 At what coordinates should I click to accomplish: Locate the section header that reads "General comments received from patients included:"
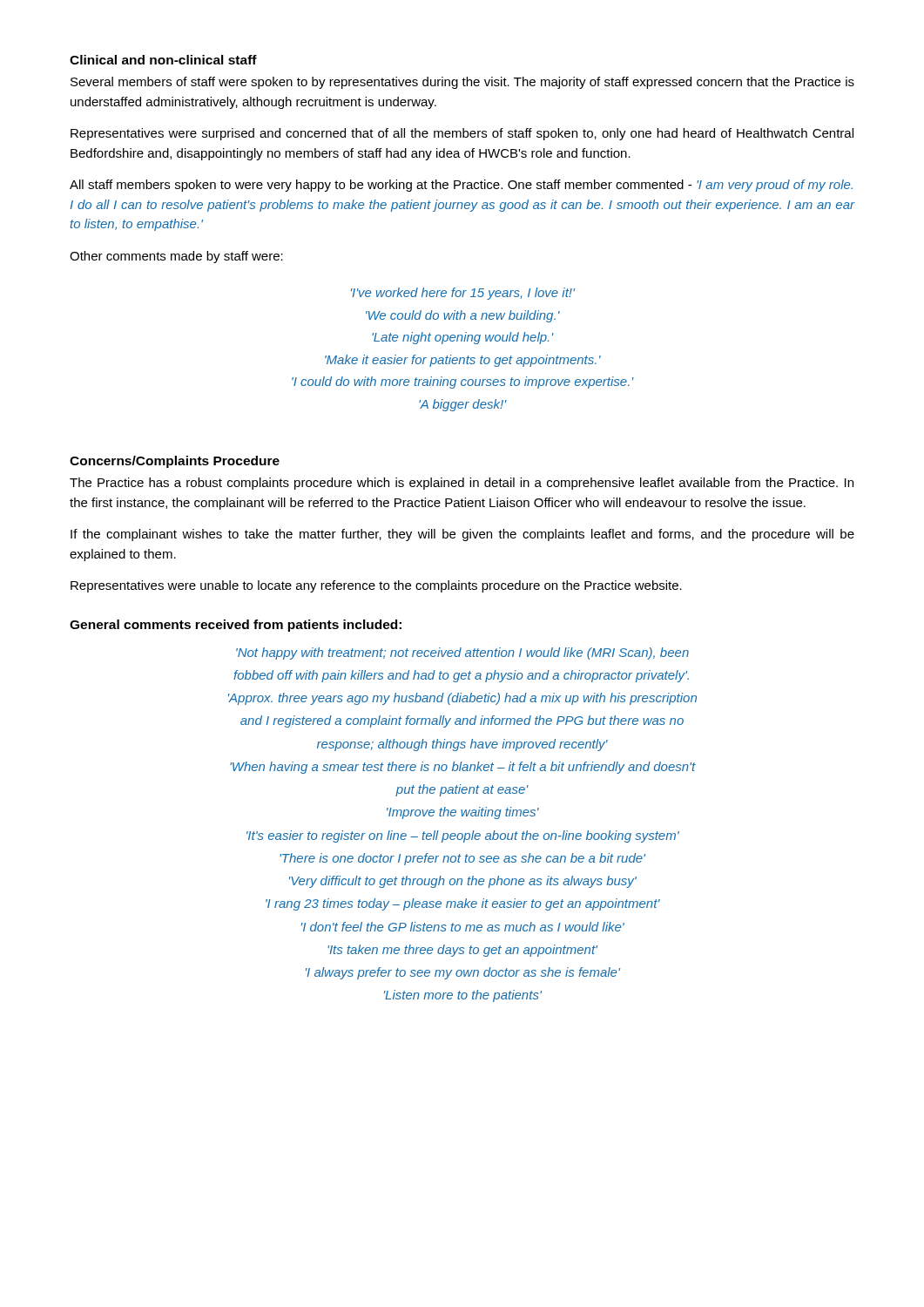236,624
